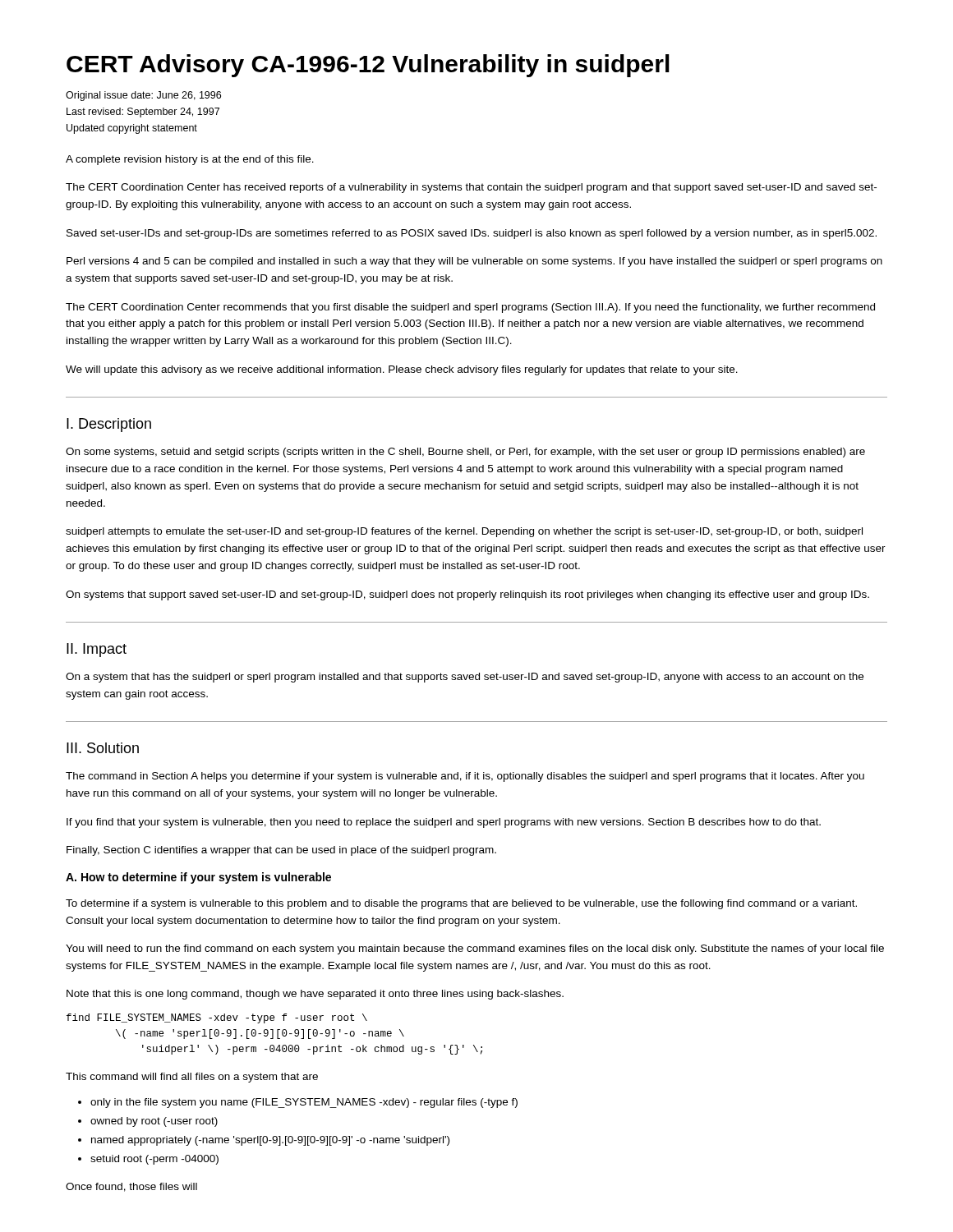Image resolution: width=953 pixels, height=1232 pixels.
Task: Where does it say "owned by root (-user root)"?
Action: pyautogui.click(x=154, y=1122)
